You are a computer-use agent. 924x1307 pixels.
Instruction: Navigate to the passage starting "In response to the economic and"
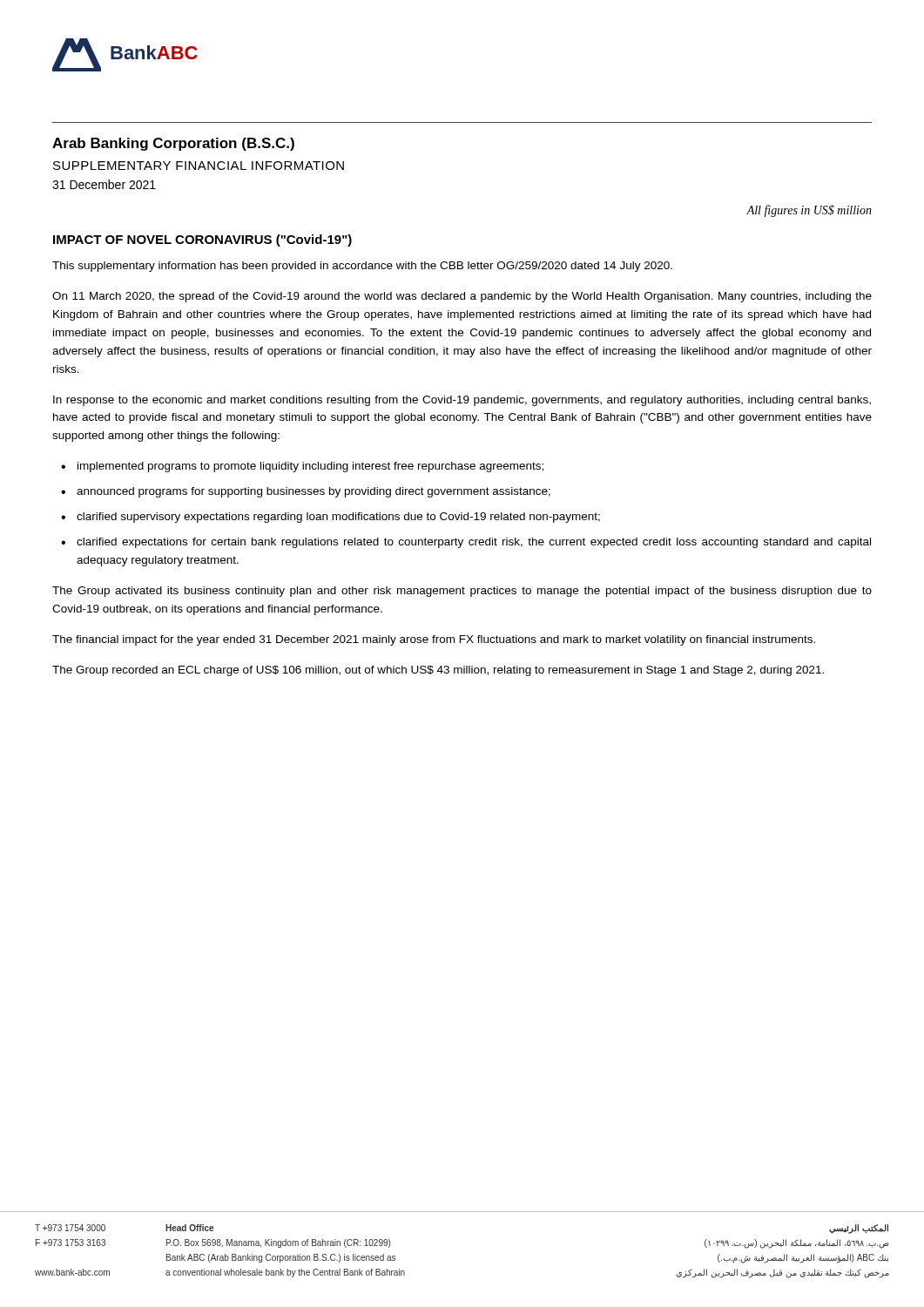click(x=462, y=417)
